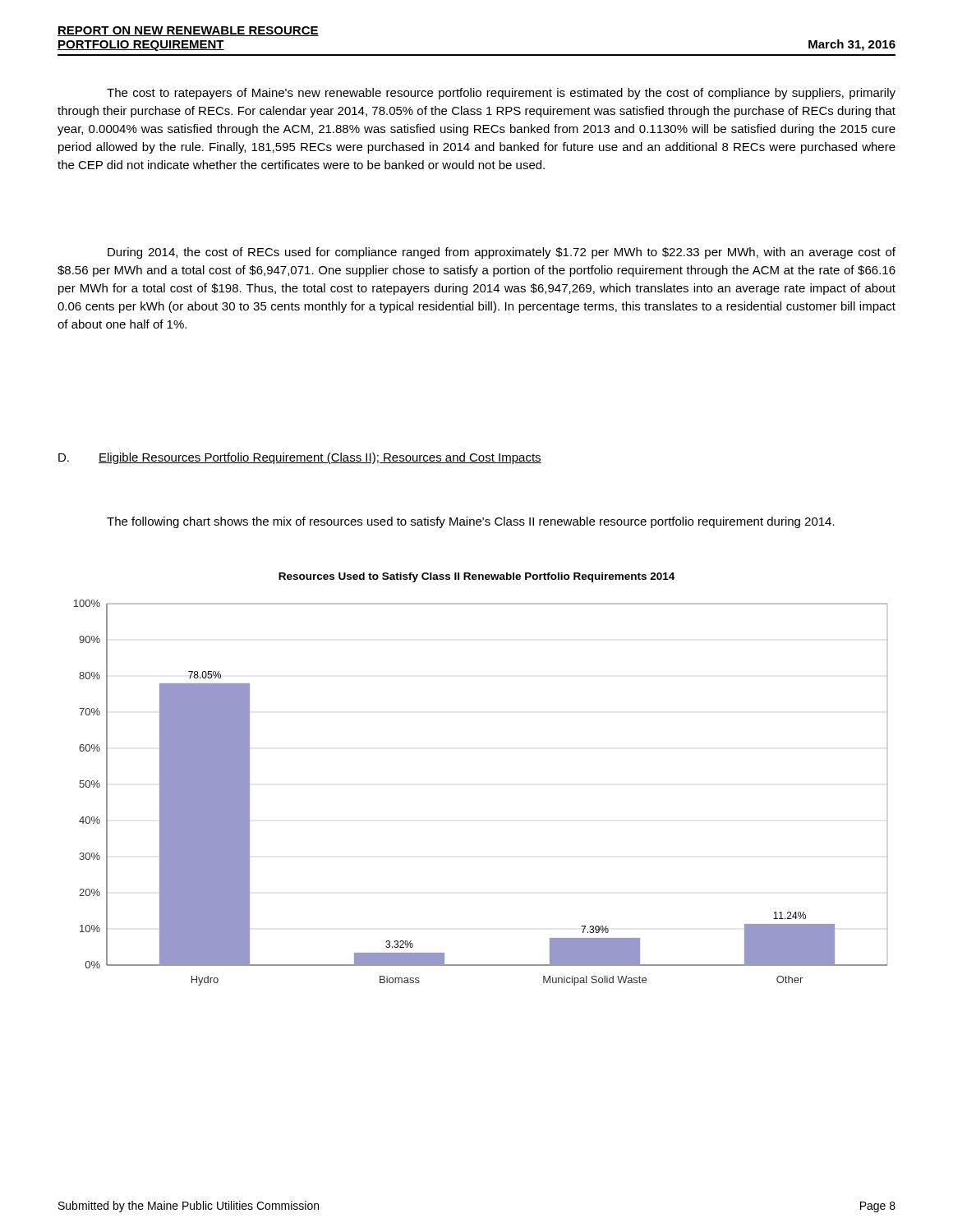
Task: Locate the element starting "D. Eligible Resources Portfolio Requirement (Class II);"
Action: (476, 457)
